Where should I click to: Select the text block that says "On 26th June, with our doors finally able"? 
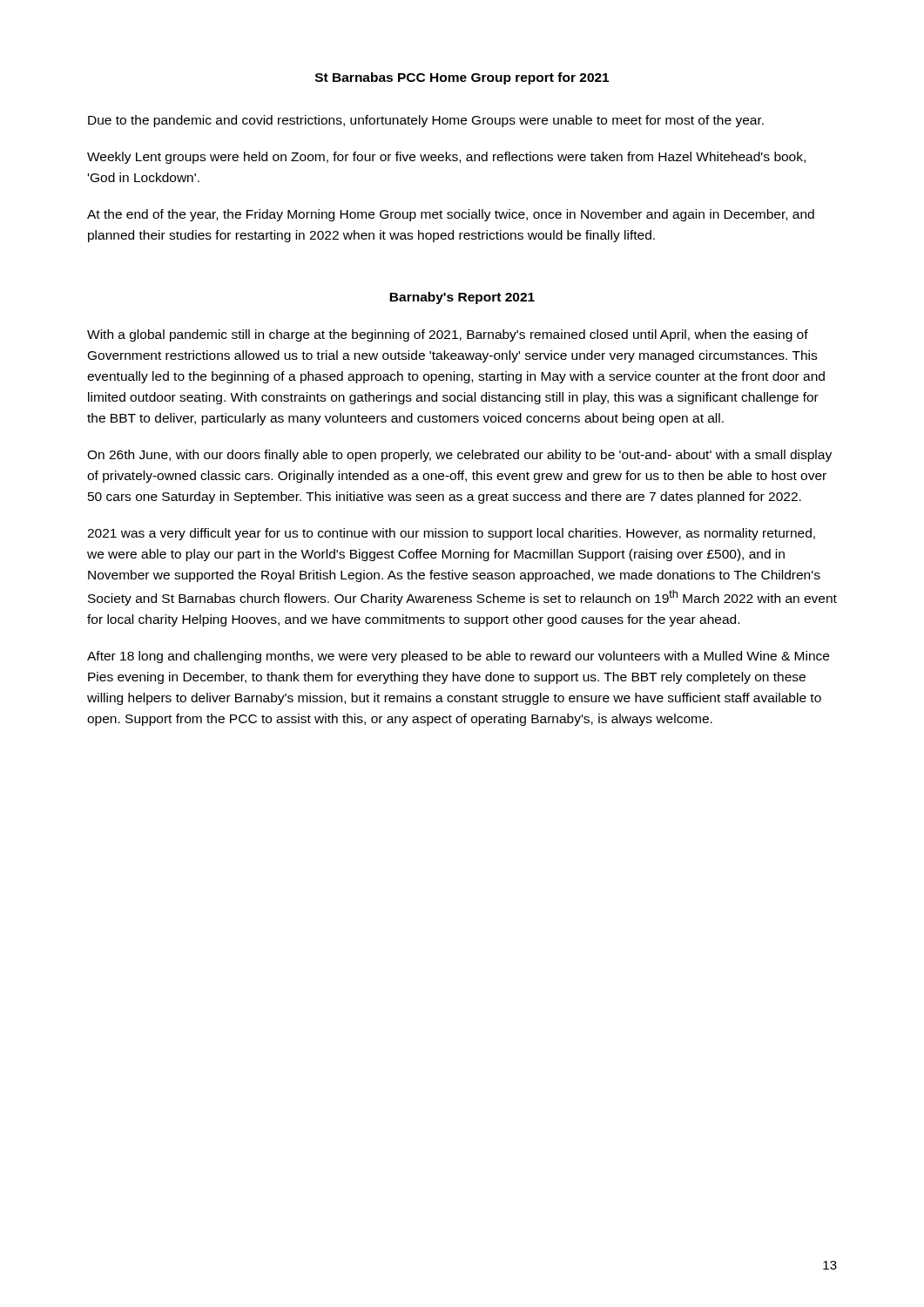coord(462,476)
